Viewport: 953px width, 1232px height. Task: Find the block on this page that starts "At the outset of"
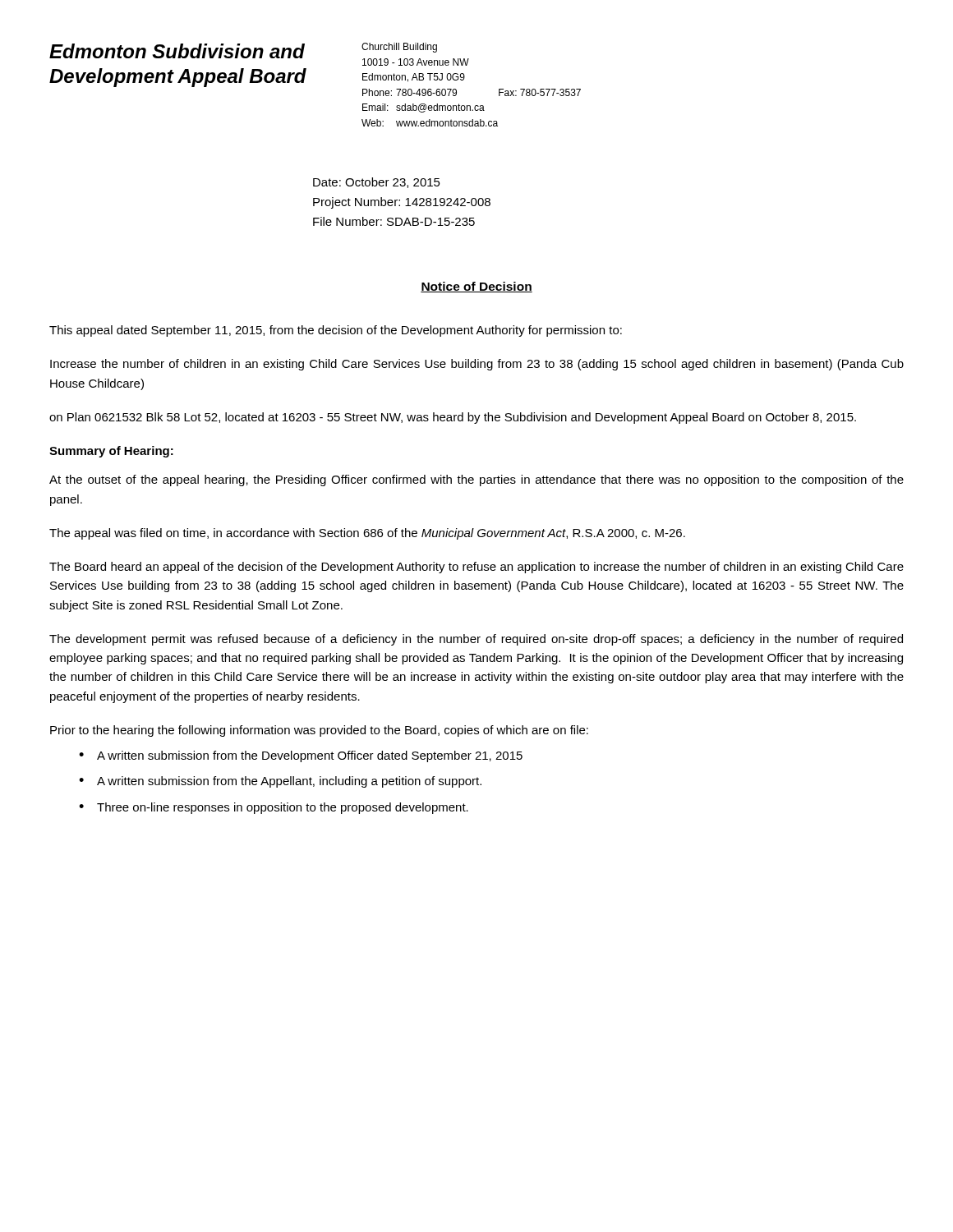[476, 489]
